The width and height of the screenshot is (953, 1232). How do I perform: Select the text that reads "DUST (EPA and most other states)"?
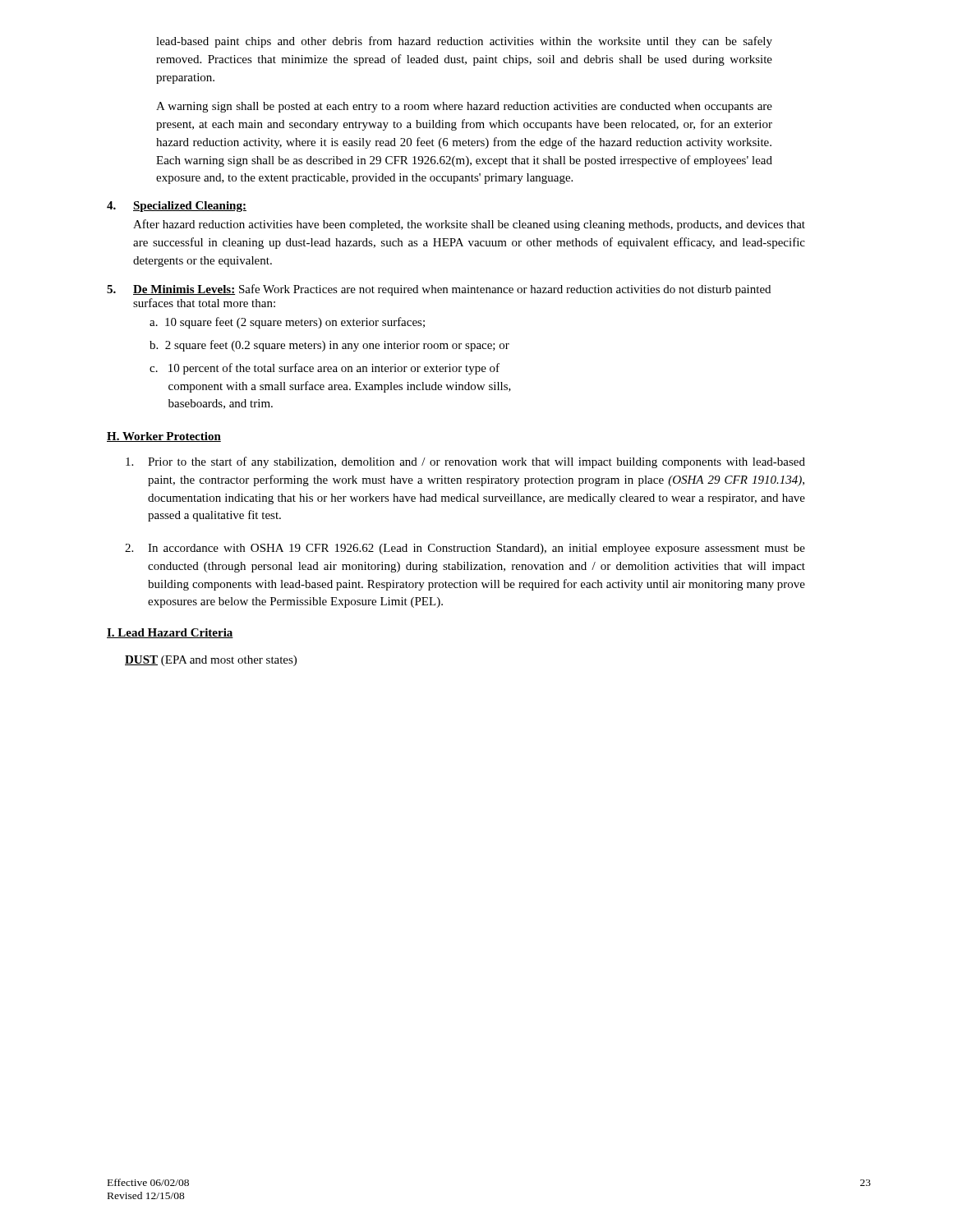[211, 660]
